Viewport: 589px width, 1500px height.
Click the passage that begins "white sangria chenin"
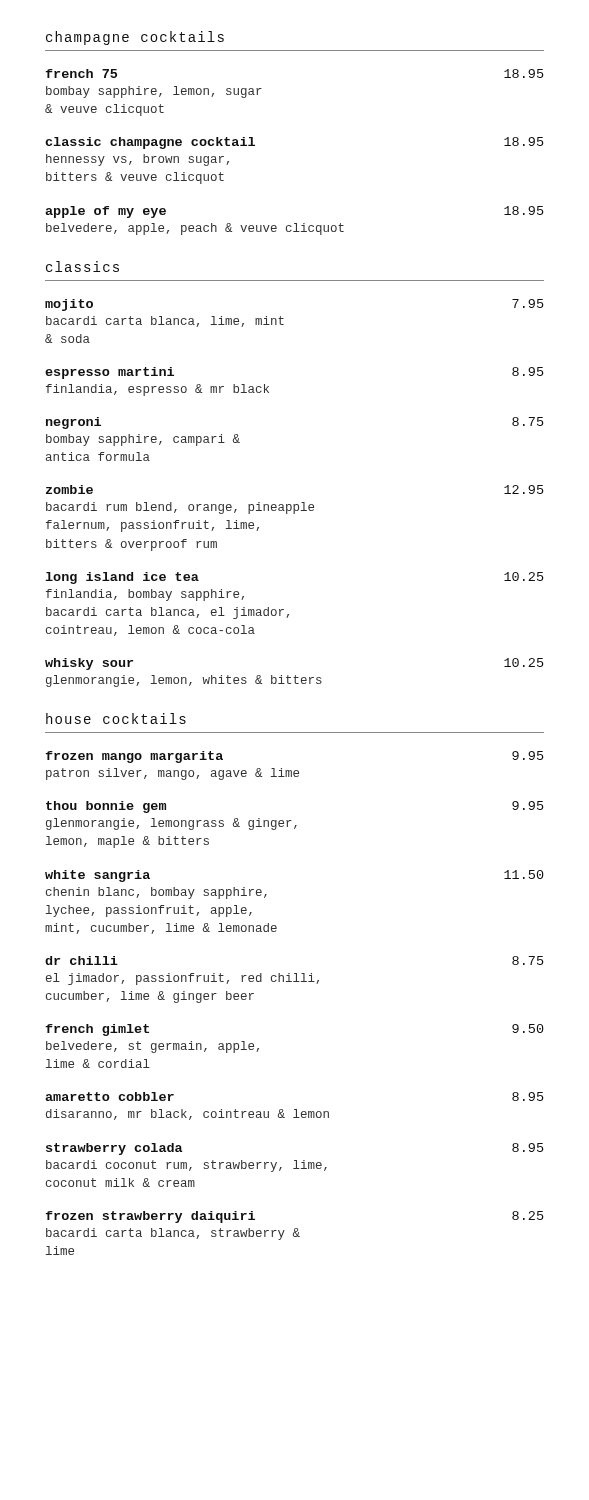[x=98, y=876]
